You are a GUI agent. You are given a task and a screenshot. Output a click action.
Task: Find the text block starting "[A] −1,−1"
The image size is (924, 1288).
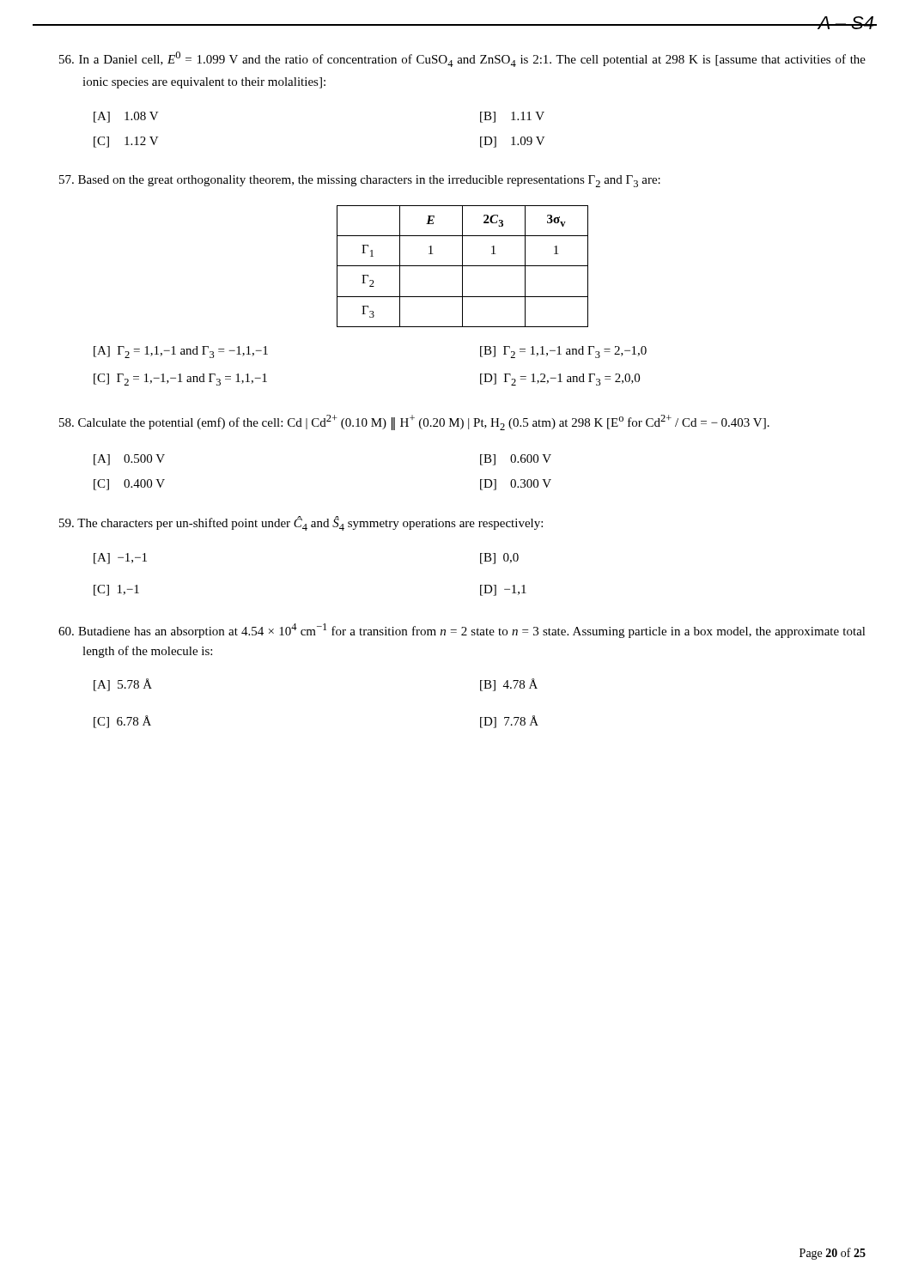[x=120, y=557]
